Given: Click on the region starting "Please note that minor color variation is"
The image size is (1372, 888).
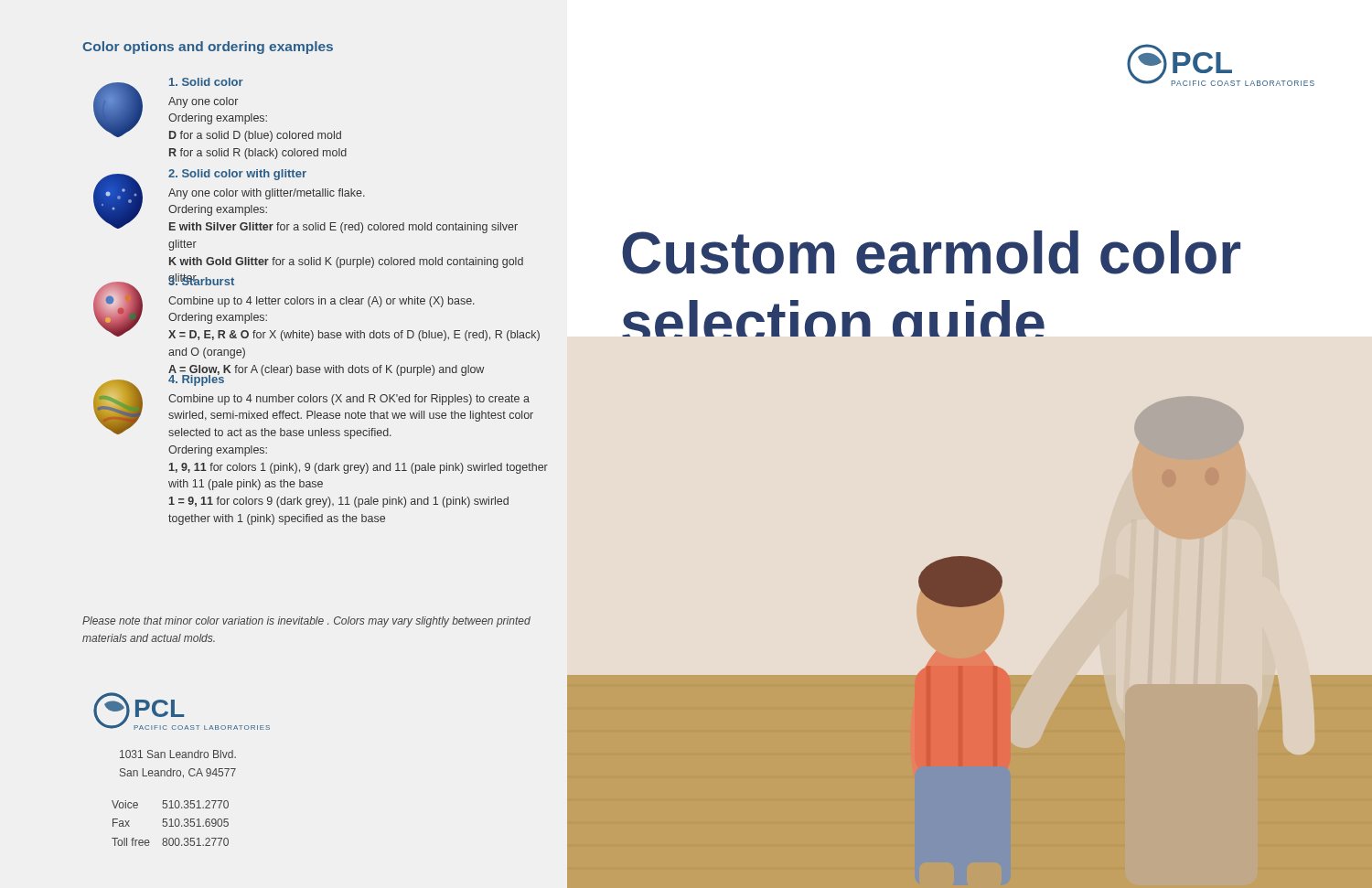Looking at the screenshot, I should pos(306,629).
